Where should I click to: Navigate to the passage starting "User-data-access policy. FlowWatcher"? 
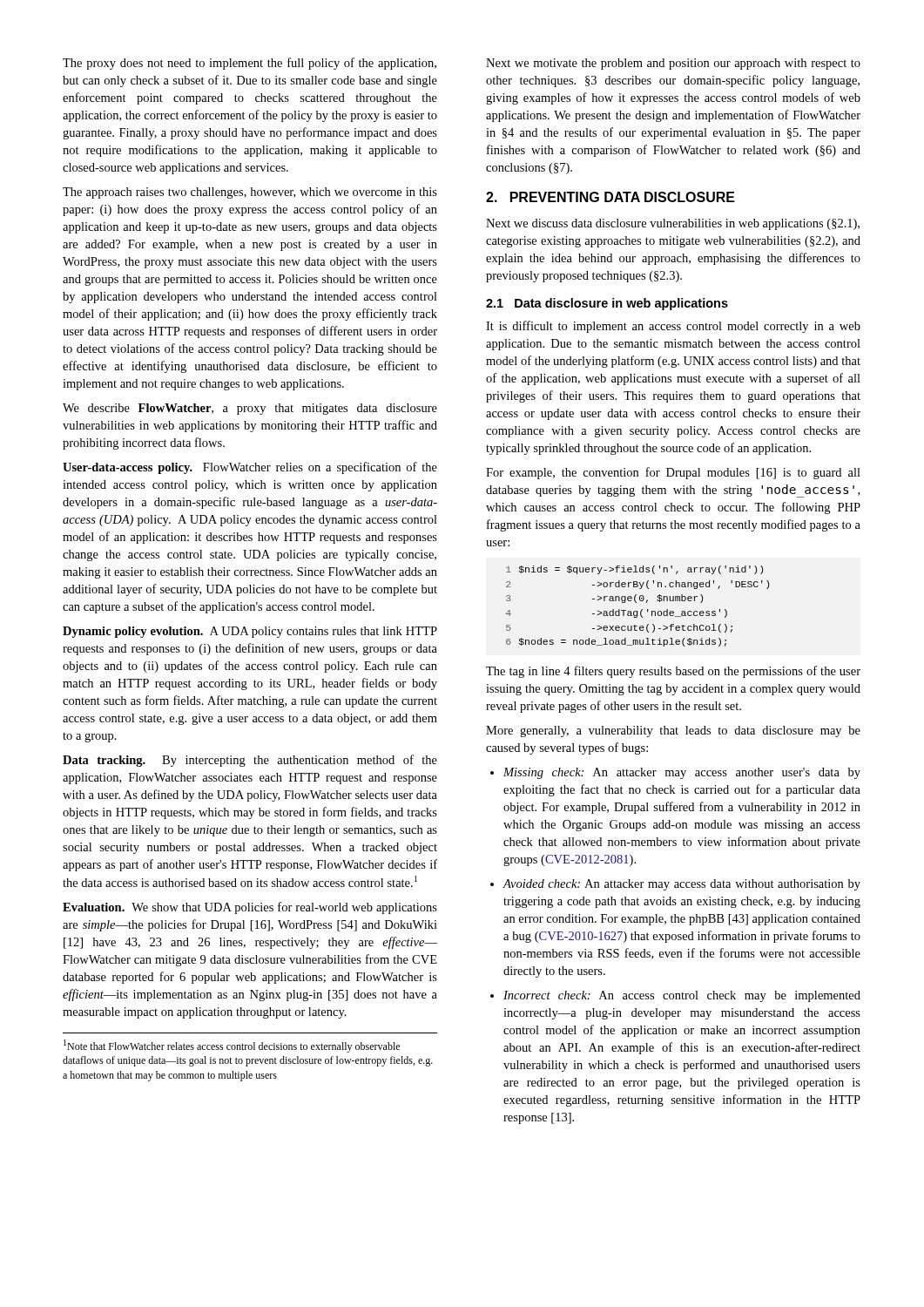point(250,537)
